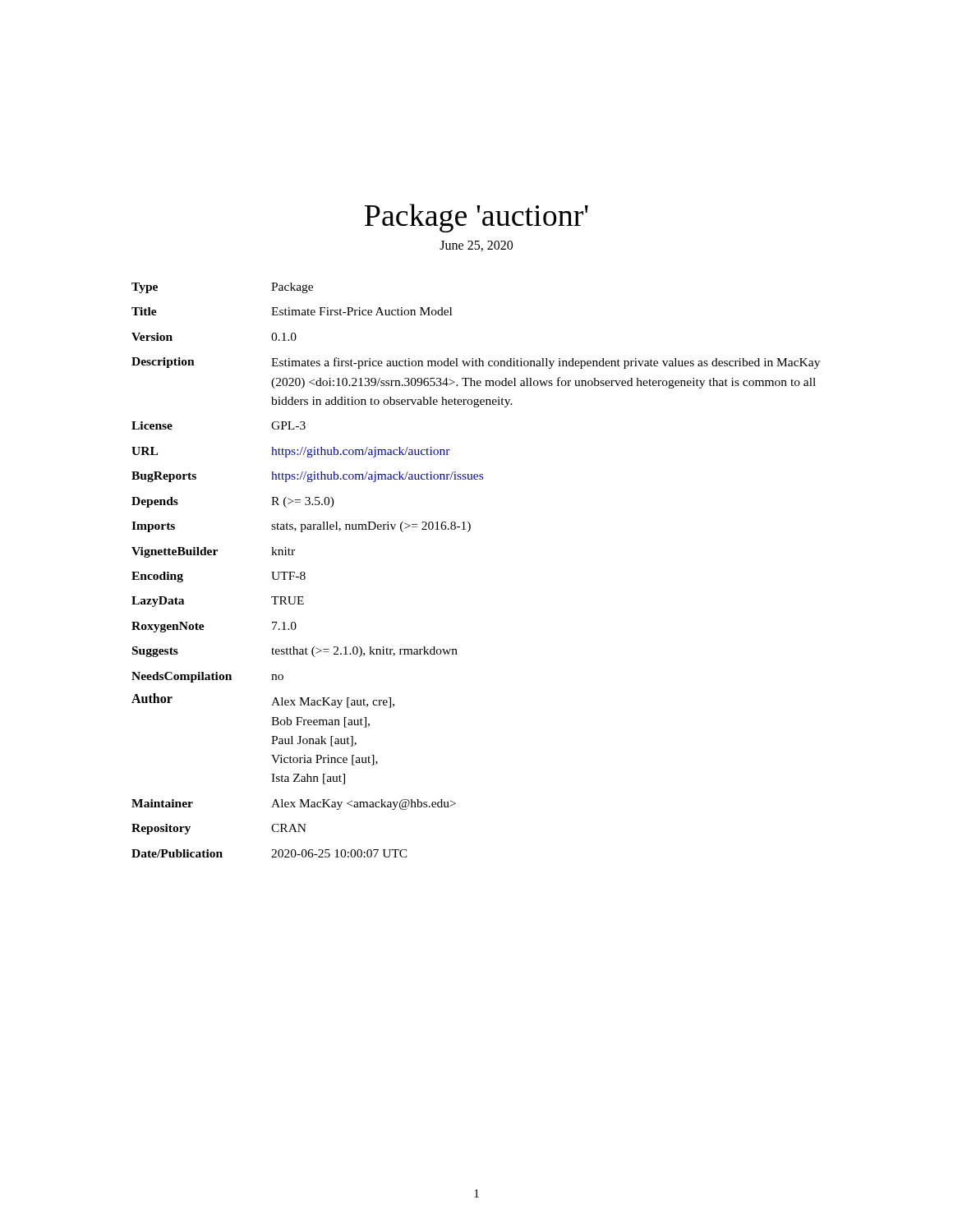Locate the text block starting "LazyData TRUE"
Image resolution: width=953 pixels, height=1232 pixels.
click(149, 602)
